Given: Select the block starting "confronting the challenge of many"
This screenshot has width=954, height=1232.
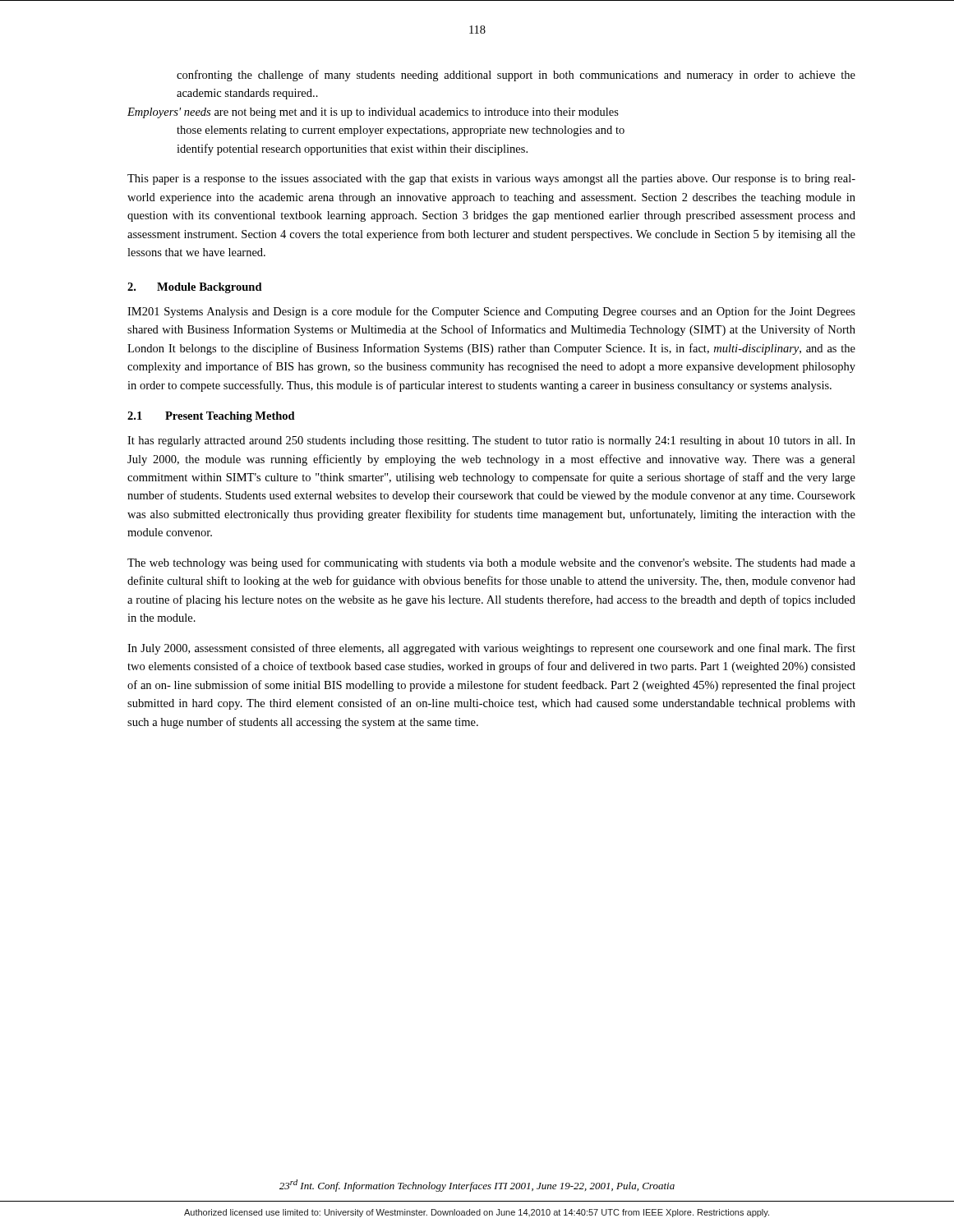Looking at the screenshot, I should (516, 84).
